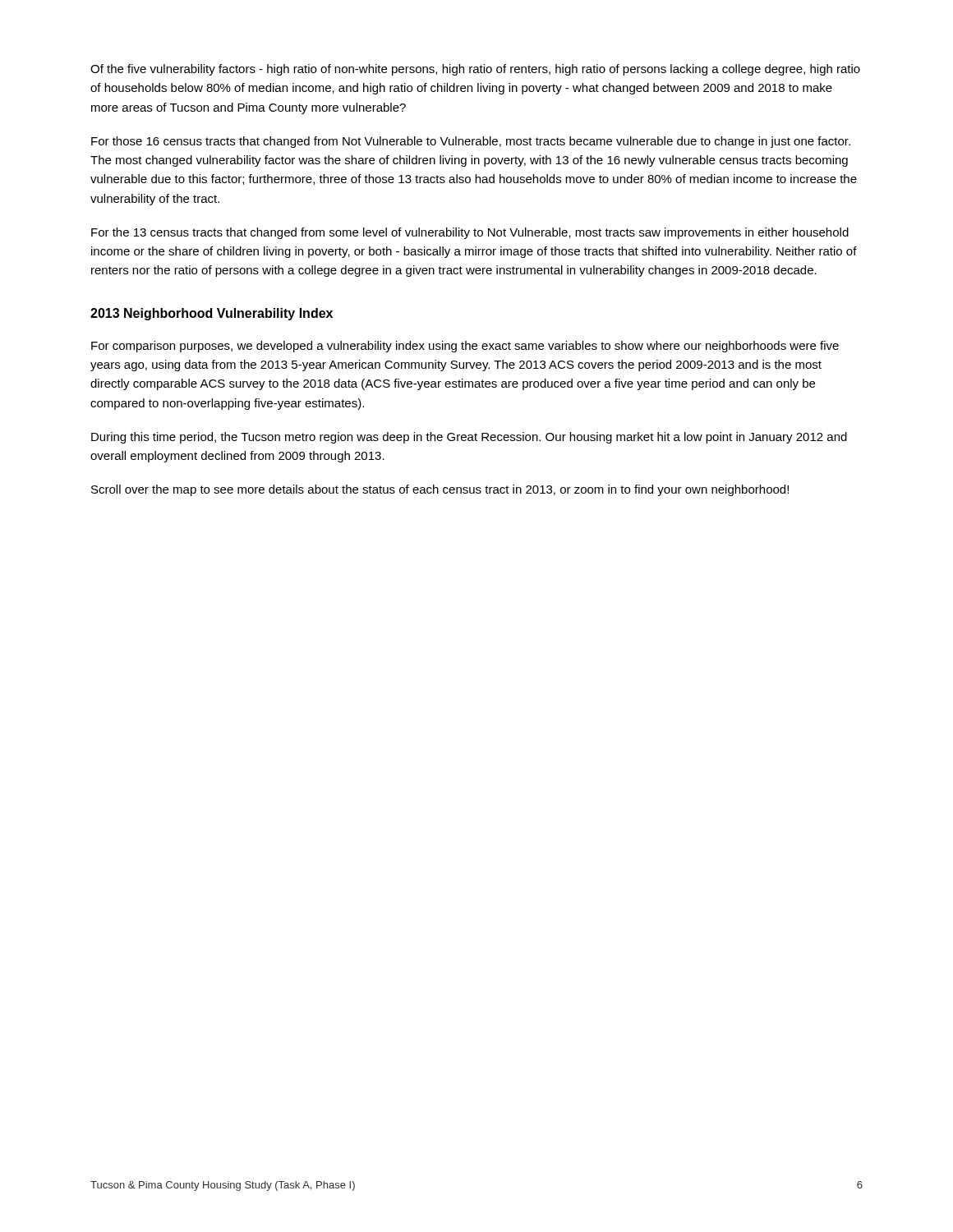Find the text starting "During this time period,"
Screen dimensions: 1232x953
tap(469, 446)
